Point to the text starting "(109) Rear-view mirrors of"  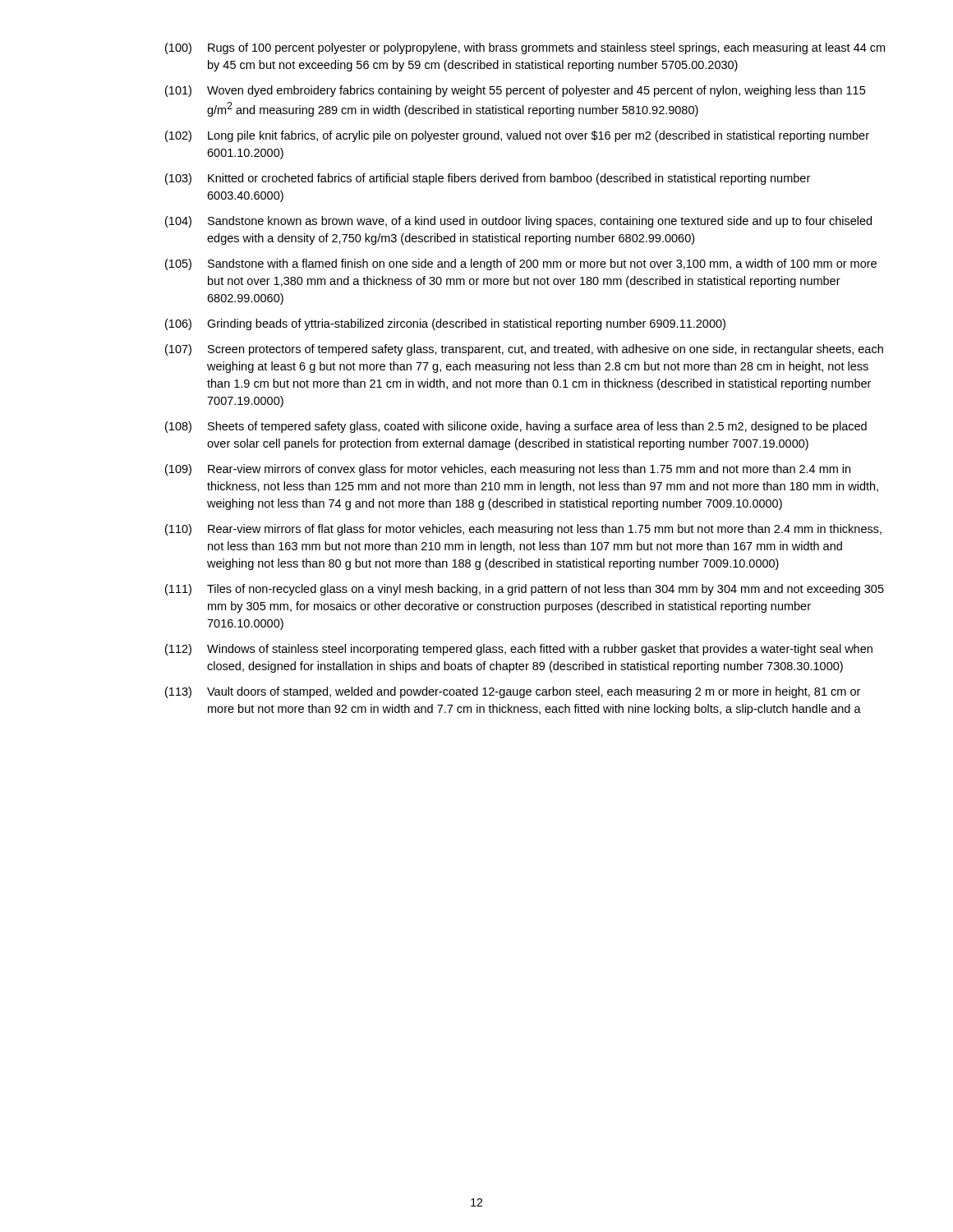[526, 487]
